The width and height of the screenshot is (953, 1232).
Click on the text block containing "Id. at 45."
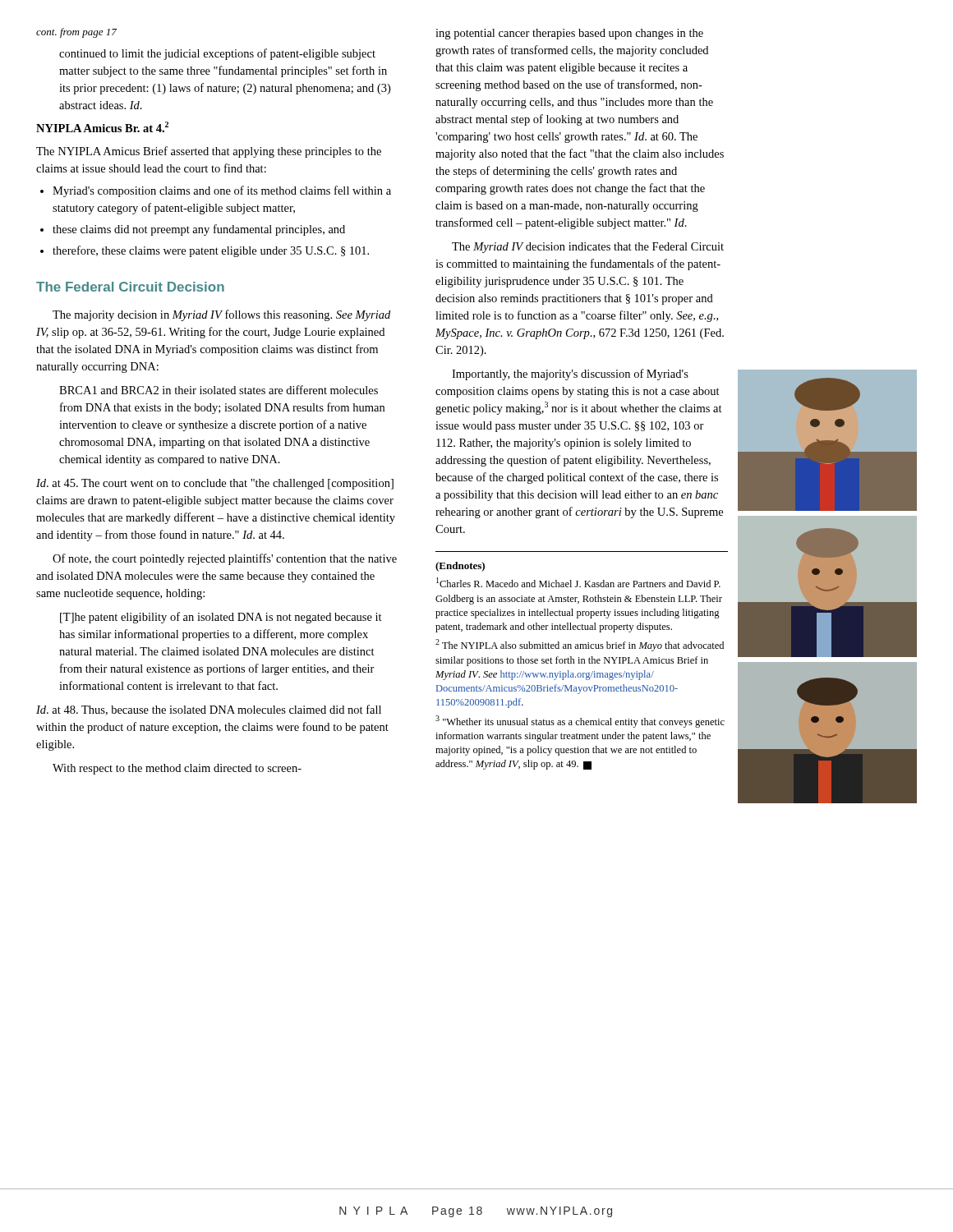click(x=216, y=509)
